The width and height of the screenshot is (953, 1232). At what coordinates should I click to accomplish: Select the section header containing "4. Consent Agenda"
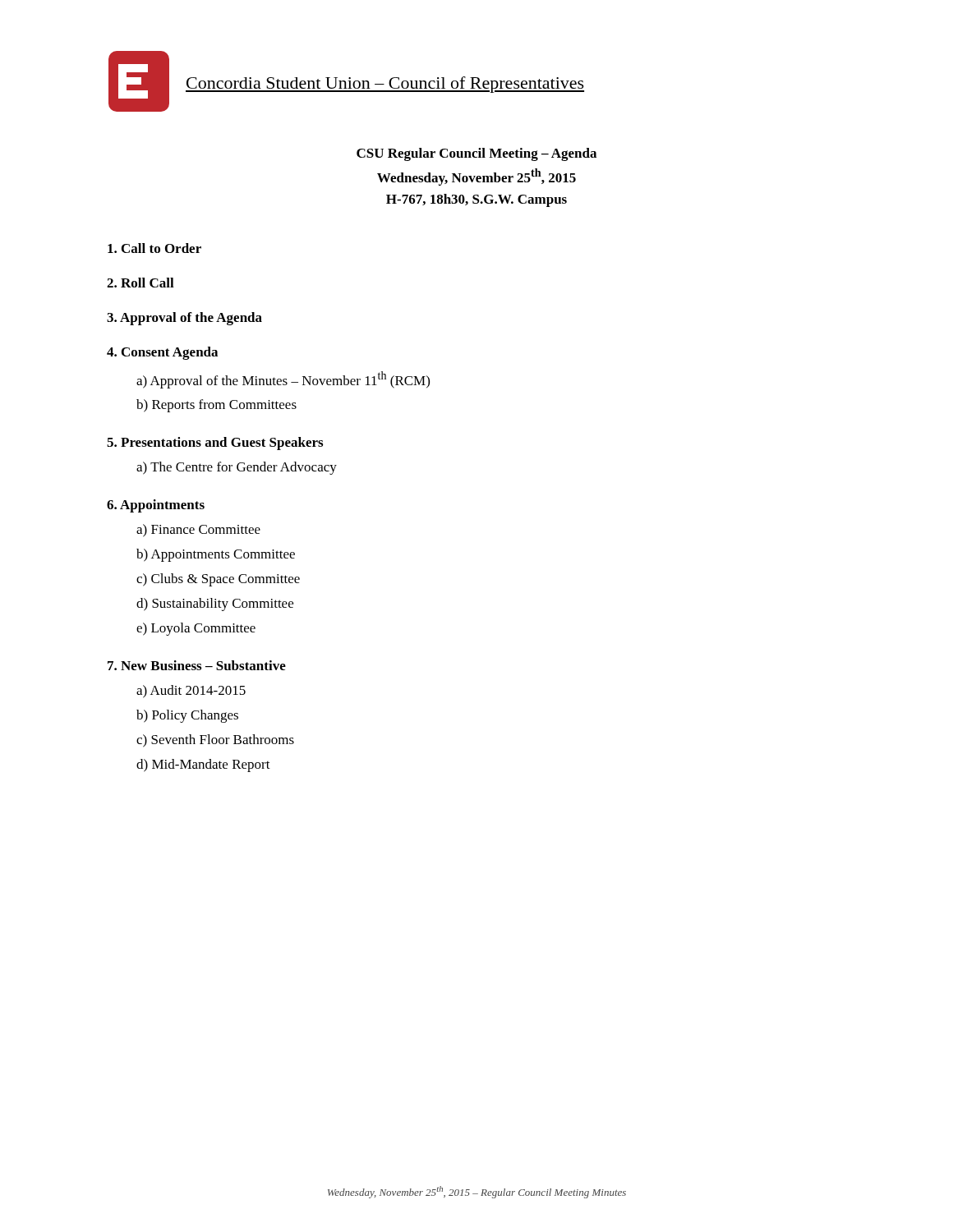pos(162,352)
